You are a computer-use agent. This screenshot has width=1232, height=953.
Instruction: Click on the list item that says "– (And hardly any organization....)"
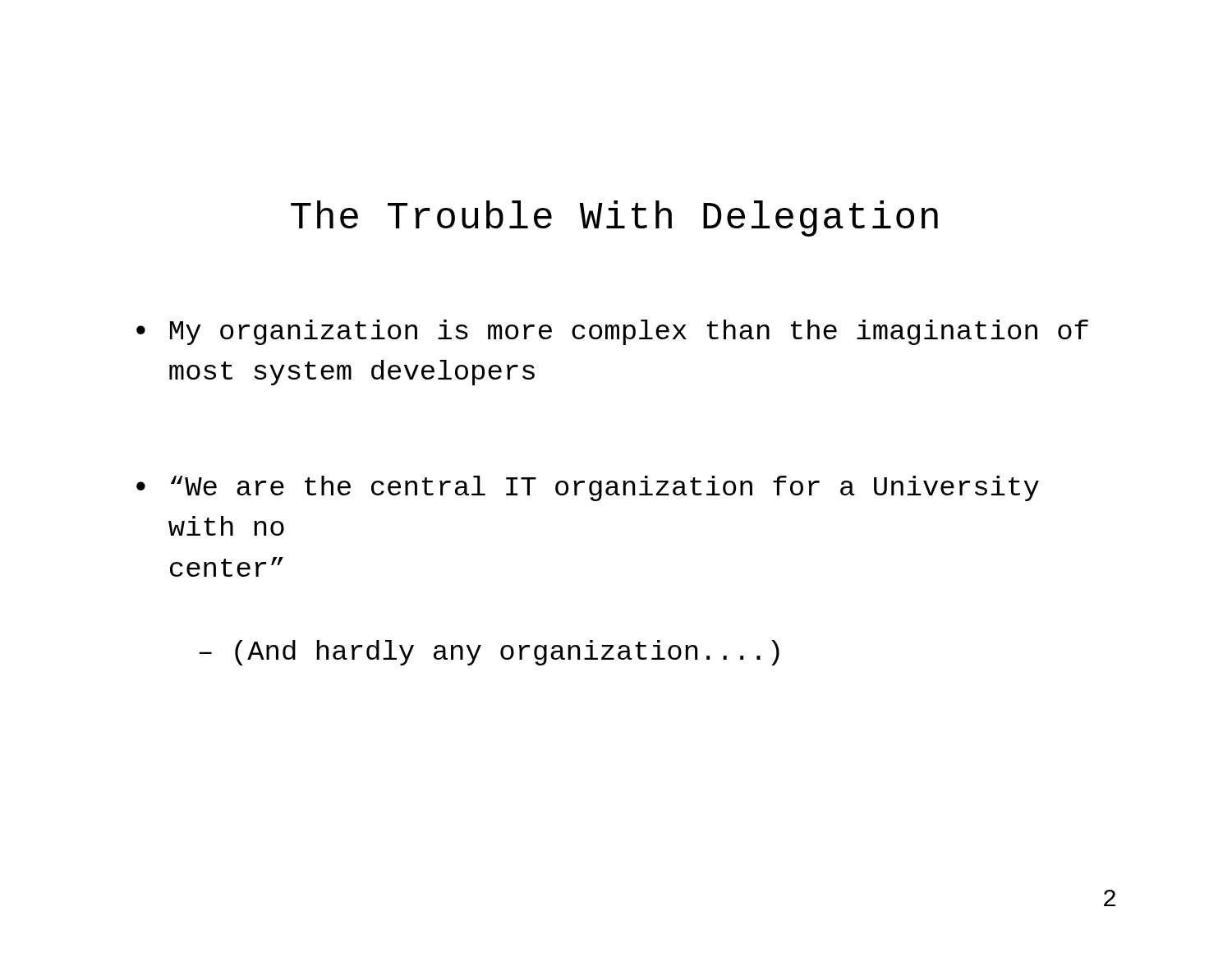490,652
